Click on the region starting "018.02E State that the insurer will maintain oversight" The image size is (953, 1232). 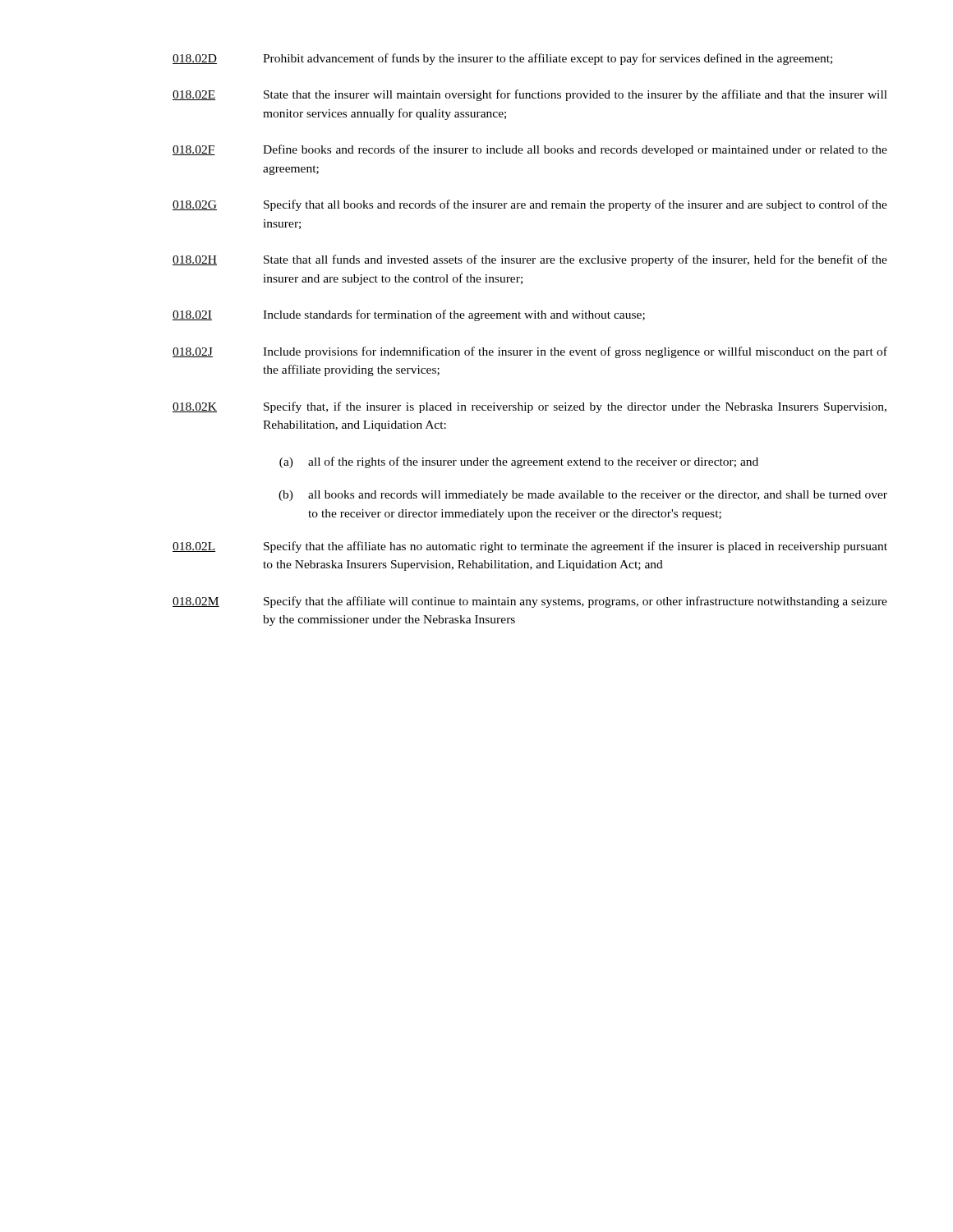tap(530, 104)
